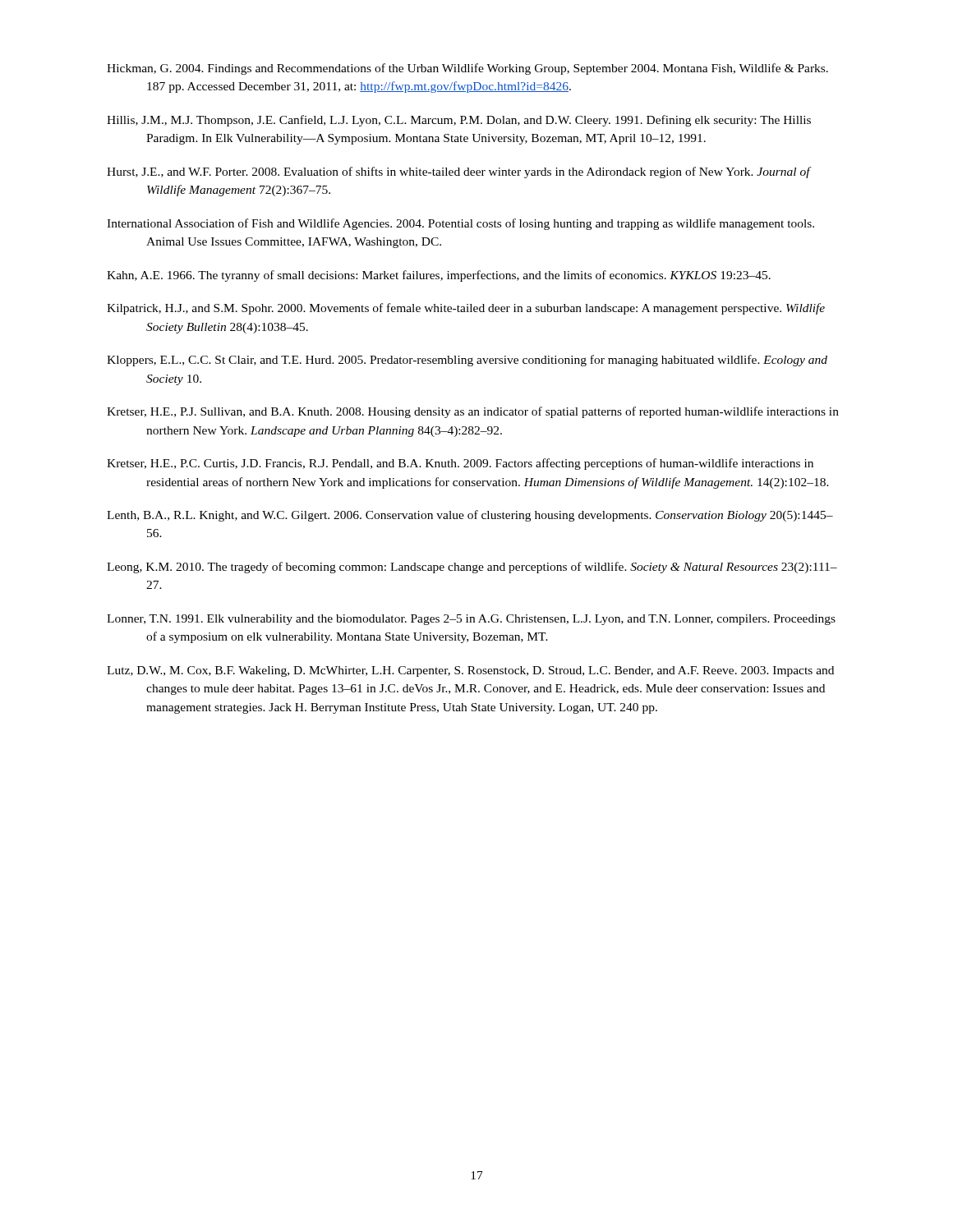
Task: Navigate to the region starting "Lutz, D.W., M. Cox, B.F. Wakeling,"
Action: click(471, 688)
